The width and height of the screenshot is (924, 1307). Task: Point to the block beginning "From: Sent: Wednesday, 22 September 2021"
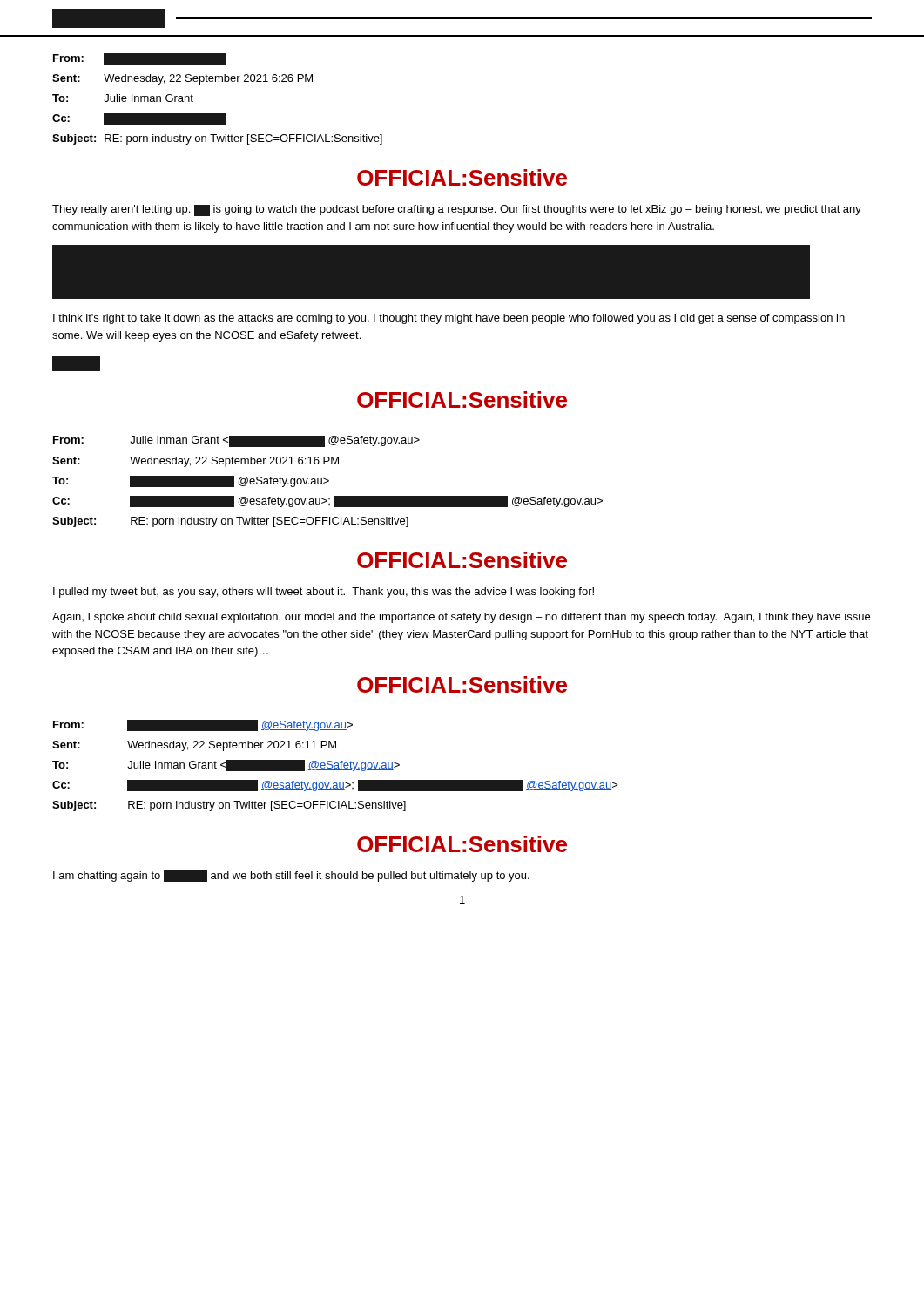tap(139, 59)
